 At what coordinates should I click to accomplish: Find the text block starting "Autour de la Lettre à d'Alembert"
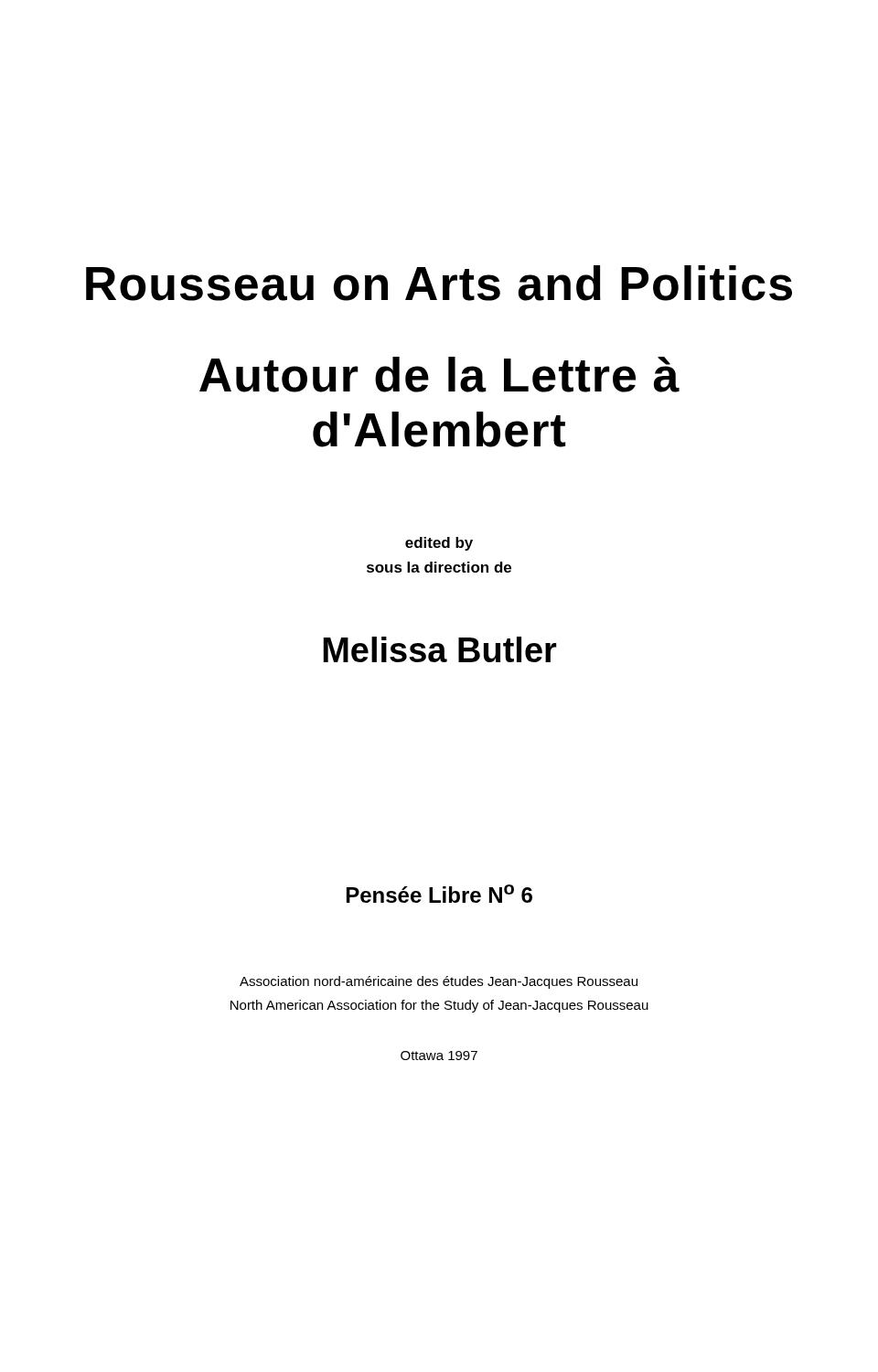(439, 402)
